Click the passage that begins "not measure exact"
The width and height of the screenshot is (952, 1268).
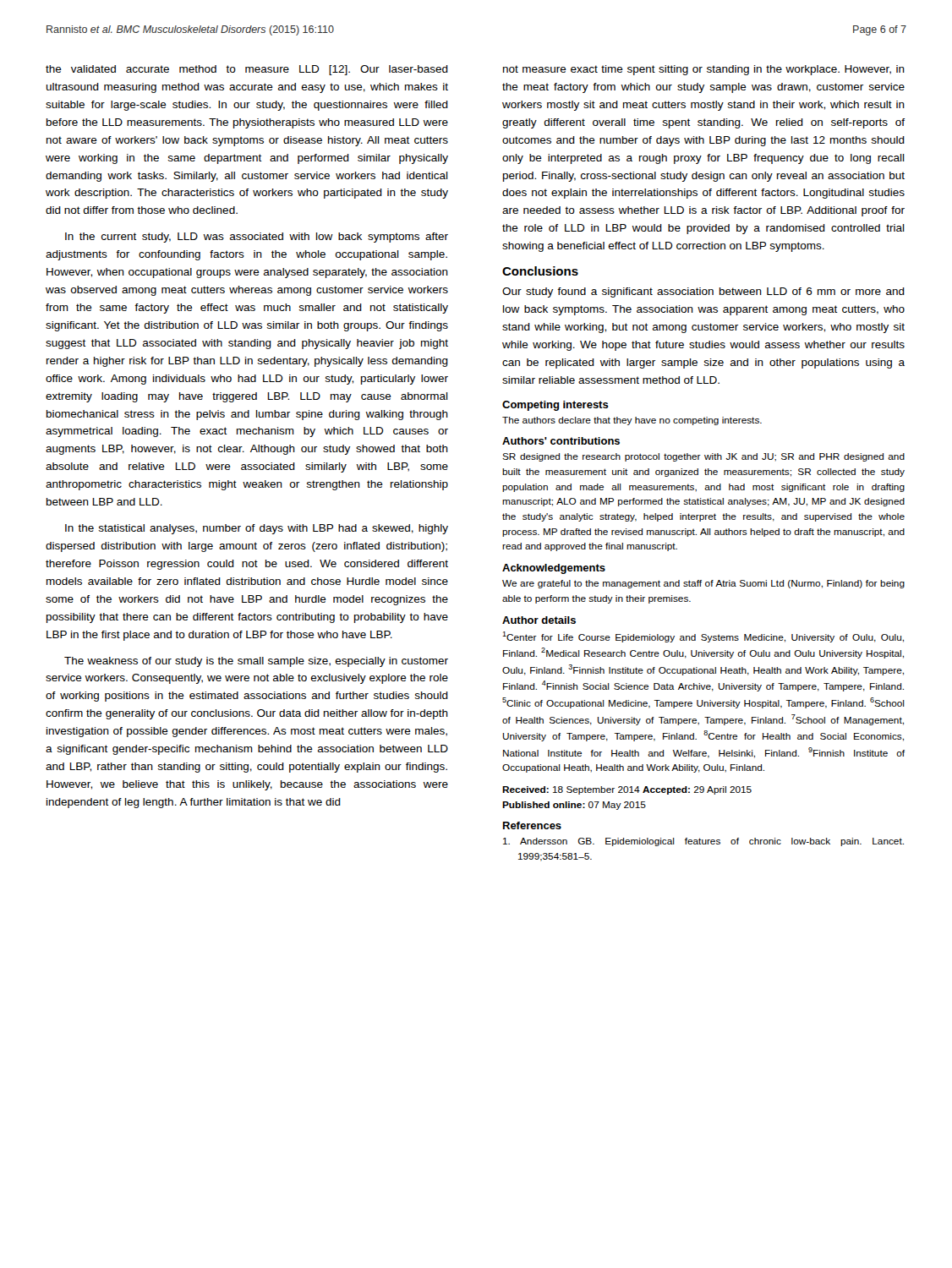point(703,158)
